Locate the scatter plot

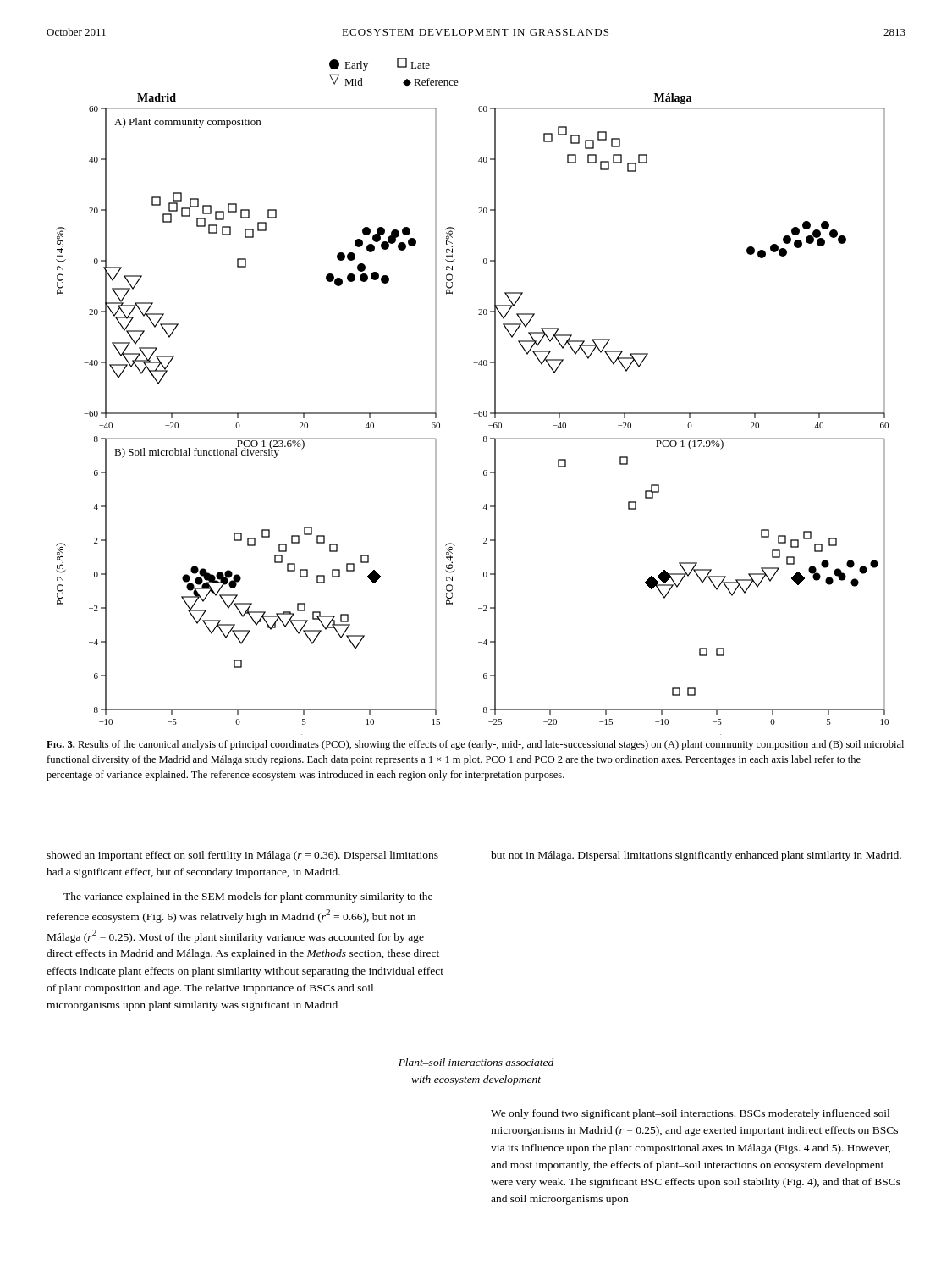(x=476, y=392)
